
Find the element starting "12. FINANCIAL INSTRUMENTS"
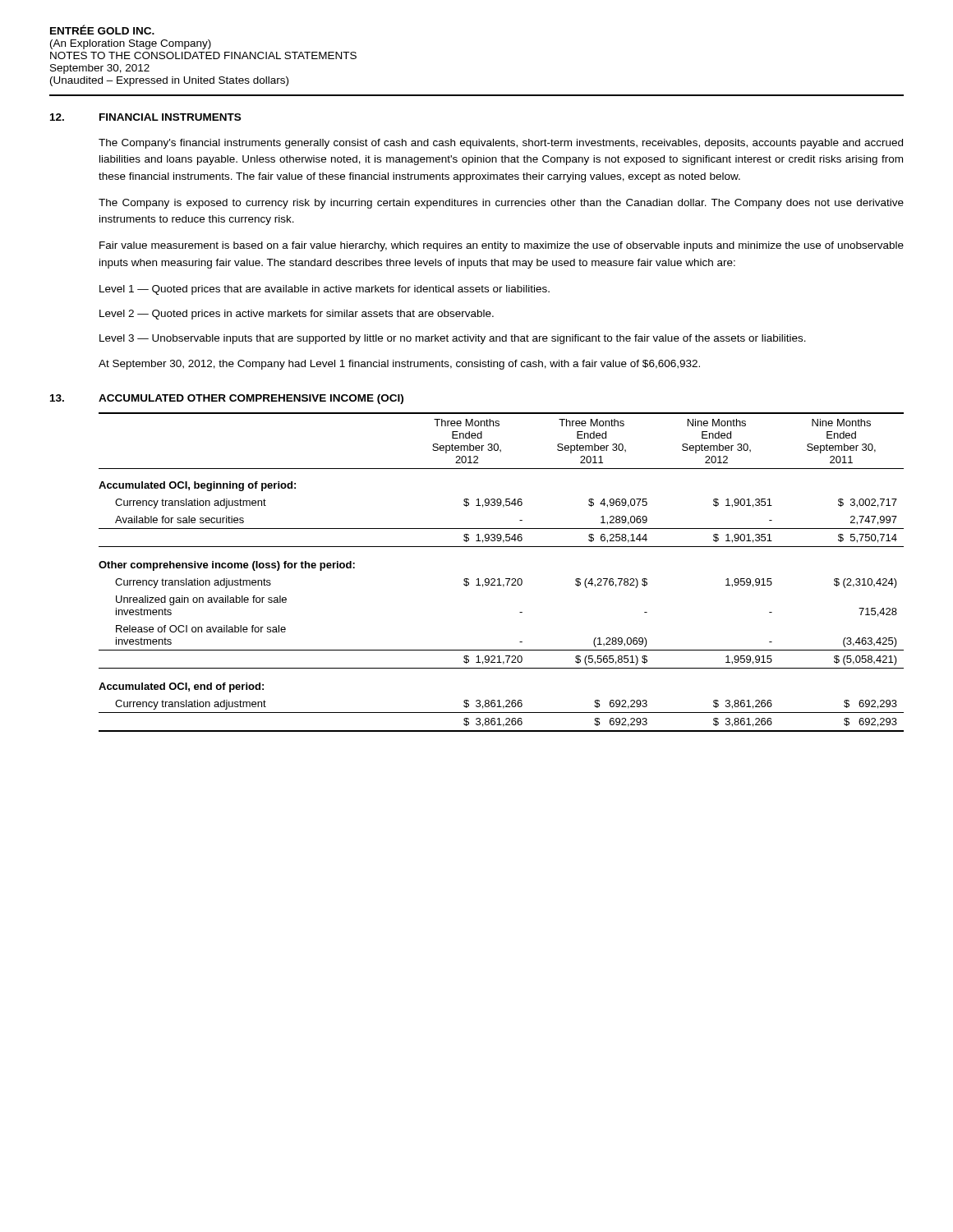pos(145,117)
